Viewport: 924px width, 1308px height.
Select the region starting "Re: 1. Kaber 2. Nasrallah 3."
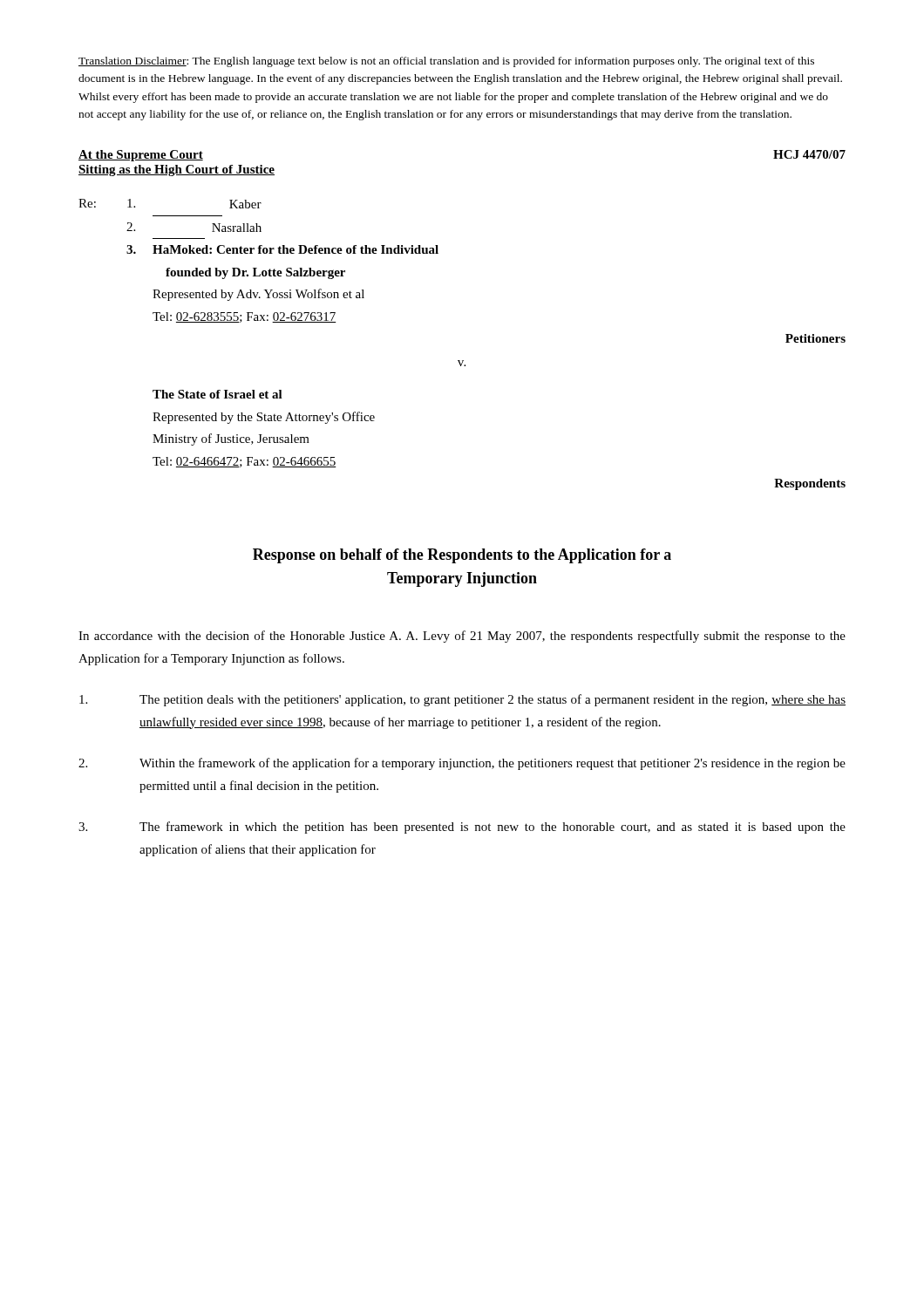[85, 203]
